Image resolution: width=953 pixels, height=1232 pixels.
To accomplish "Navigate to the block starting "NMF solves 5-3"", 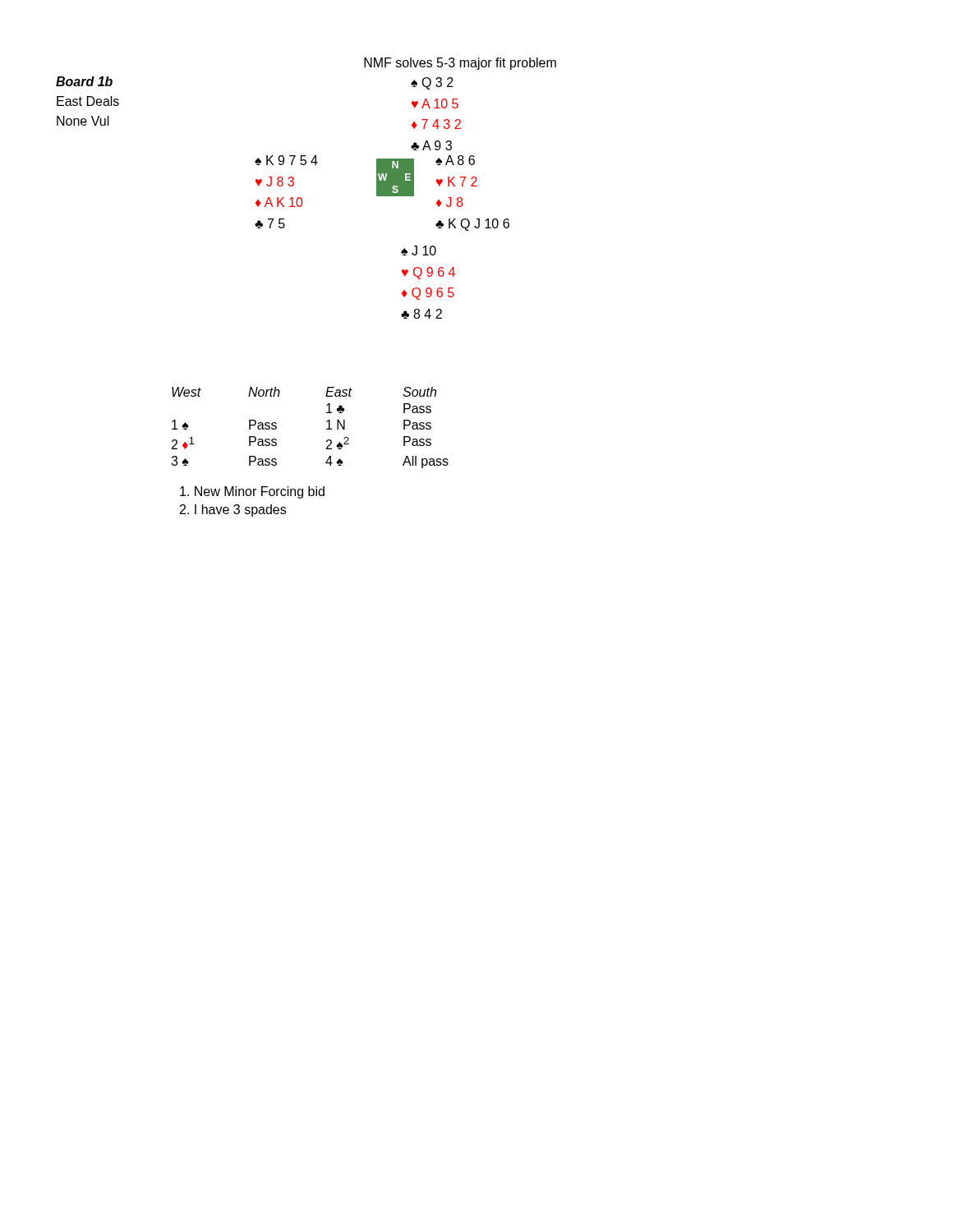I will [460, 63].
